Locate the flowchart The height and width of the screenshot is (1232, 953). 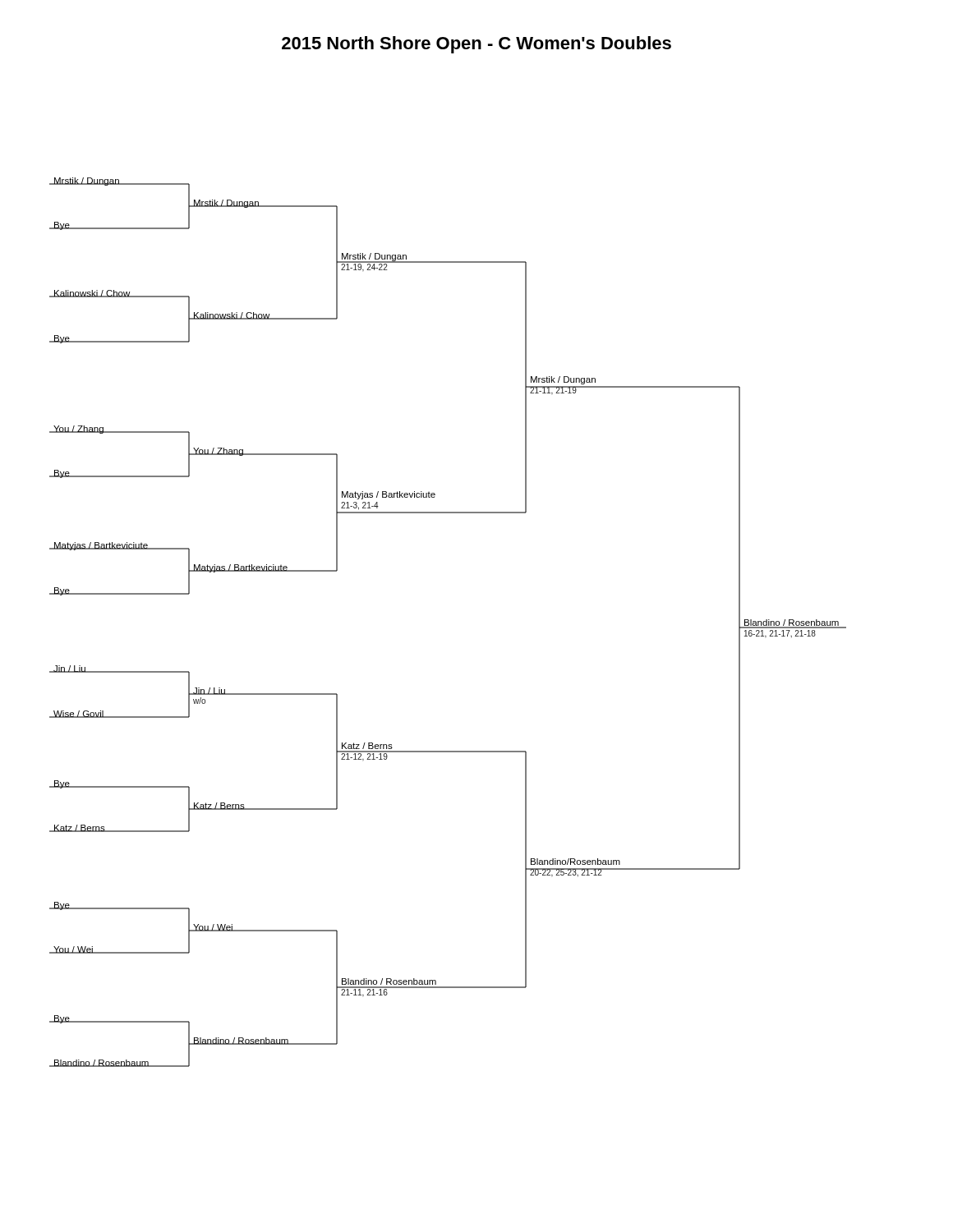[x=476, y=646]
